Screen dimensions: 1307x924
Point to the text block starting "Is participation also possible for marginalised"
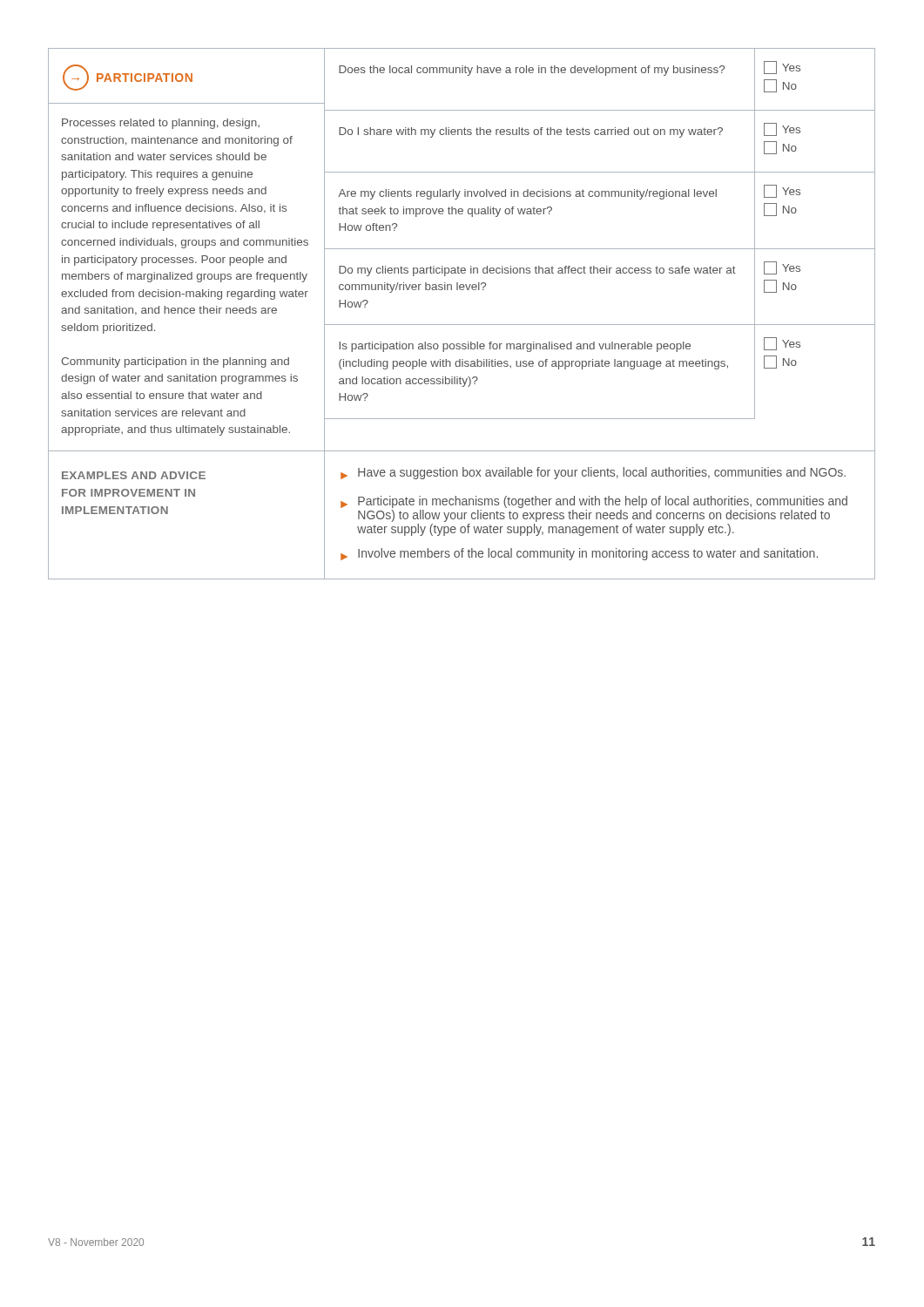(534, 371)
